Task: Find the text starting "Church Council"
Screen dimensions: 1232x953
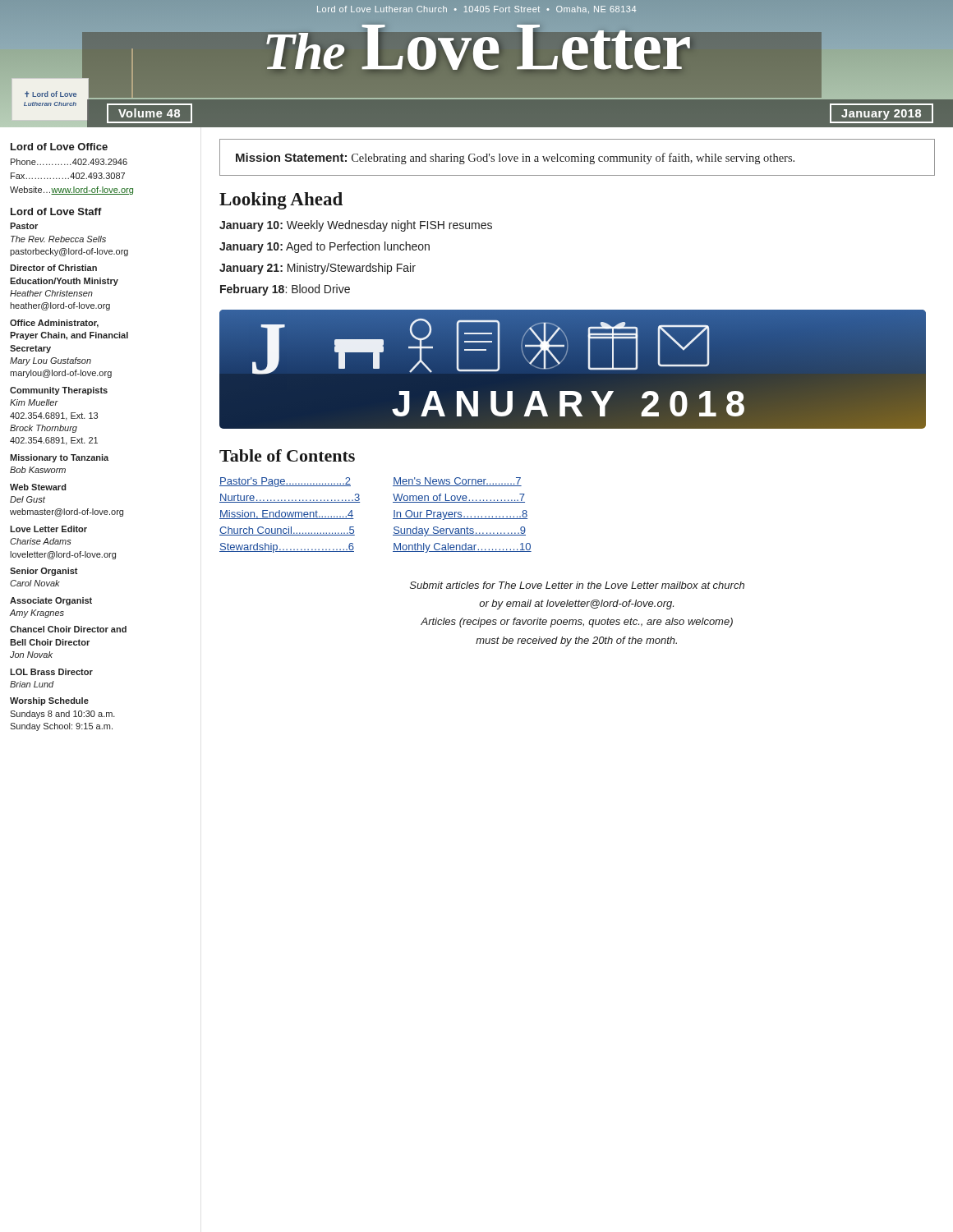Action: (x=287, y=530)
